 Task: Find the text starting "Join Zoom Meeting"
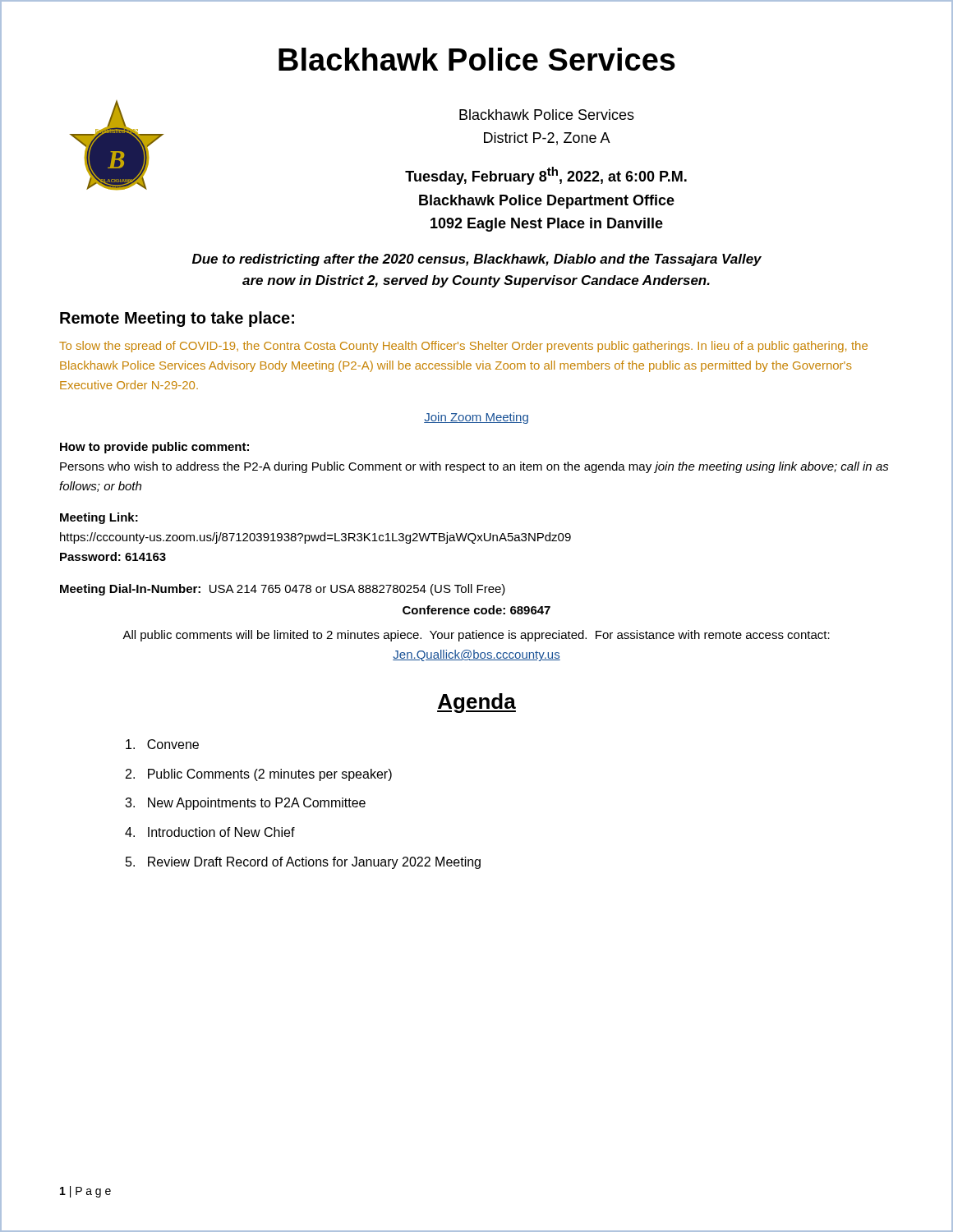tap(476, 417)
